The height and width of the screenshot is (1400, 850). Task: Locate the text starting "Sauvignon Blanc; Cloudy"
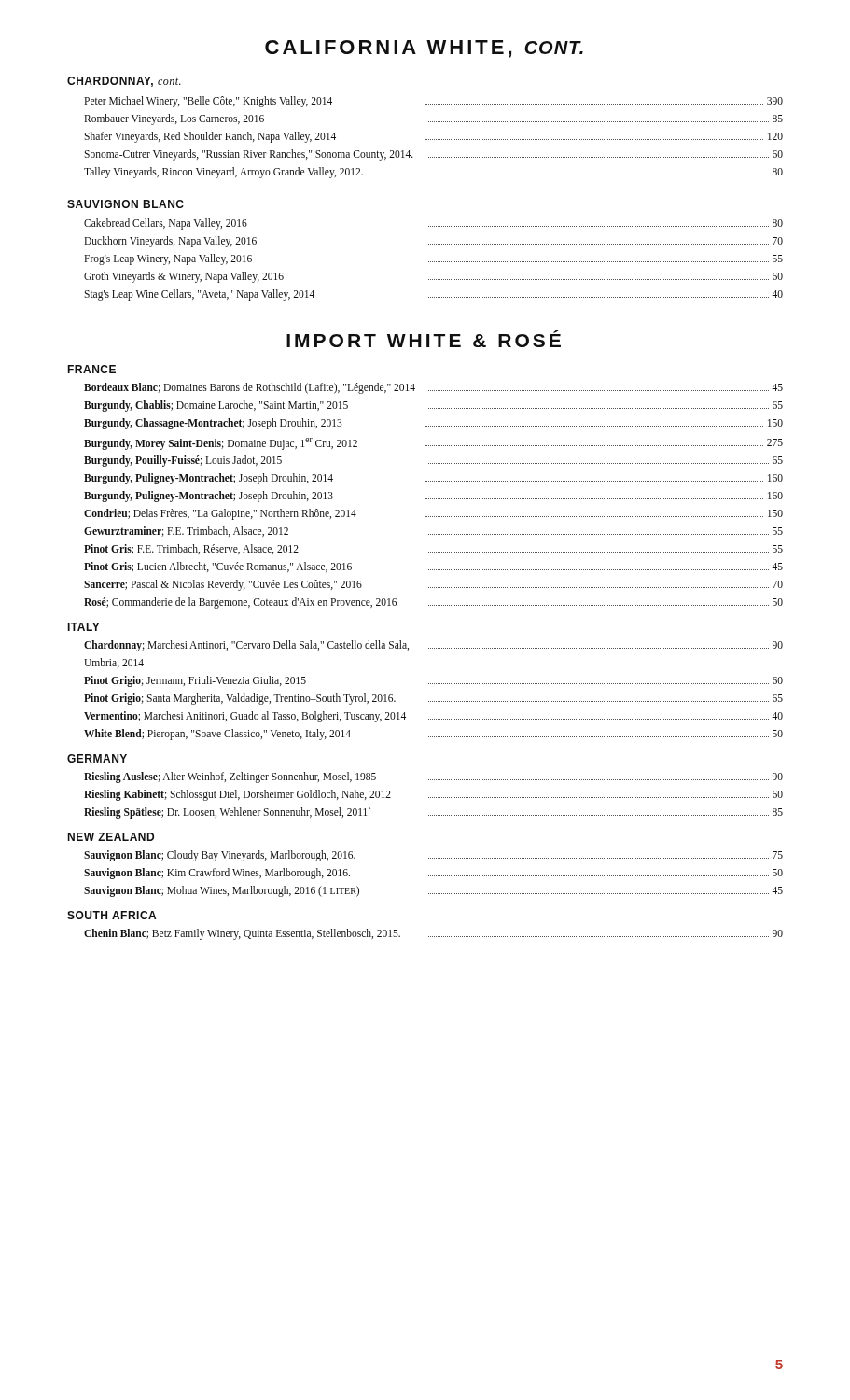(433, 855)
